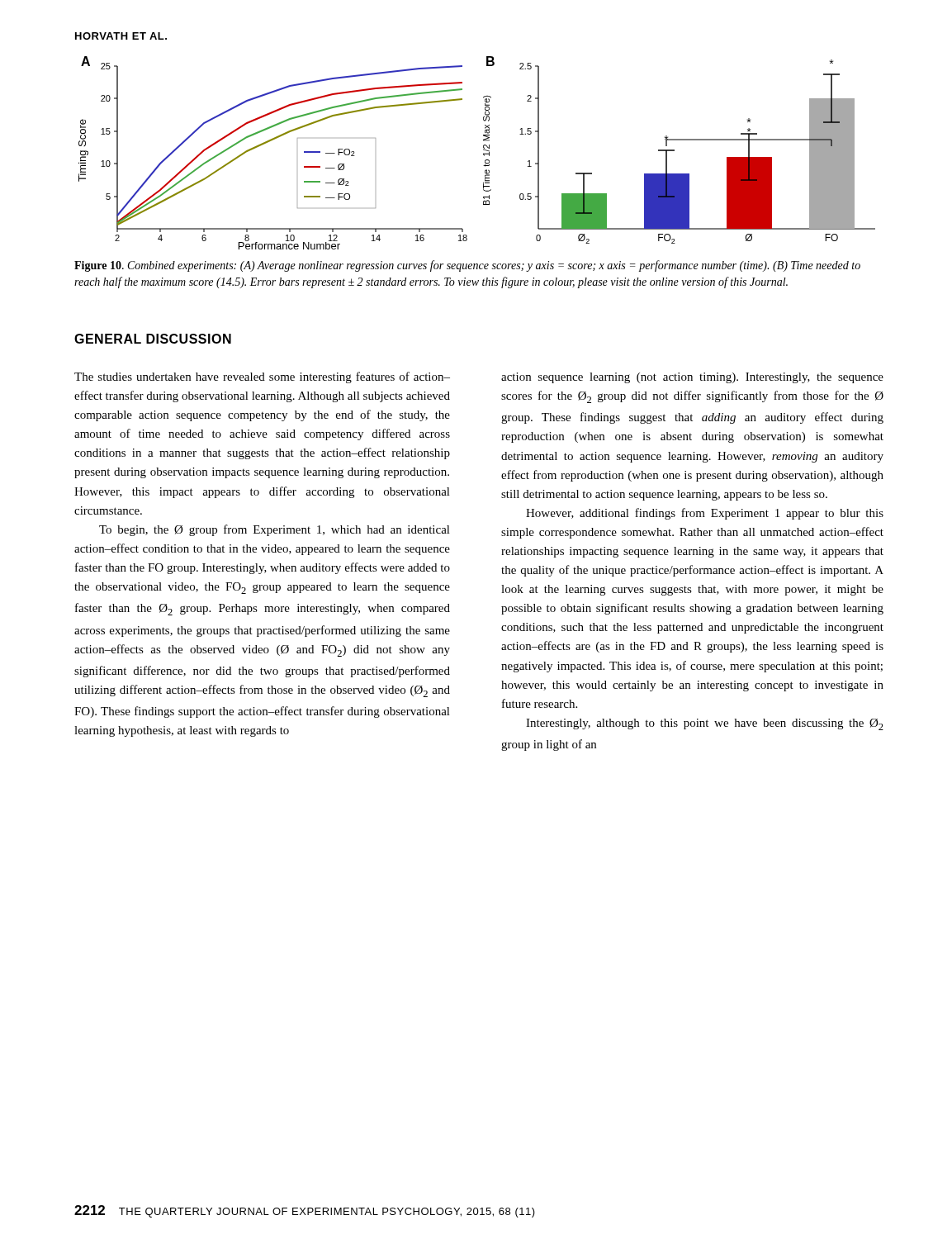Click the caption that begins "Figure 10. Combined experiments:"
The height and width of the screenshot is (1239, 952).
coord(467,274)
